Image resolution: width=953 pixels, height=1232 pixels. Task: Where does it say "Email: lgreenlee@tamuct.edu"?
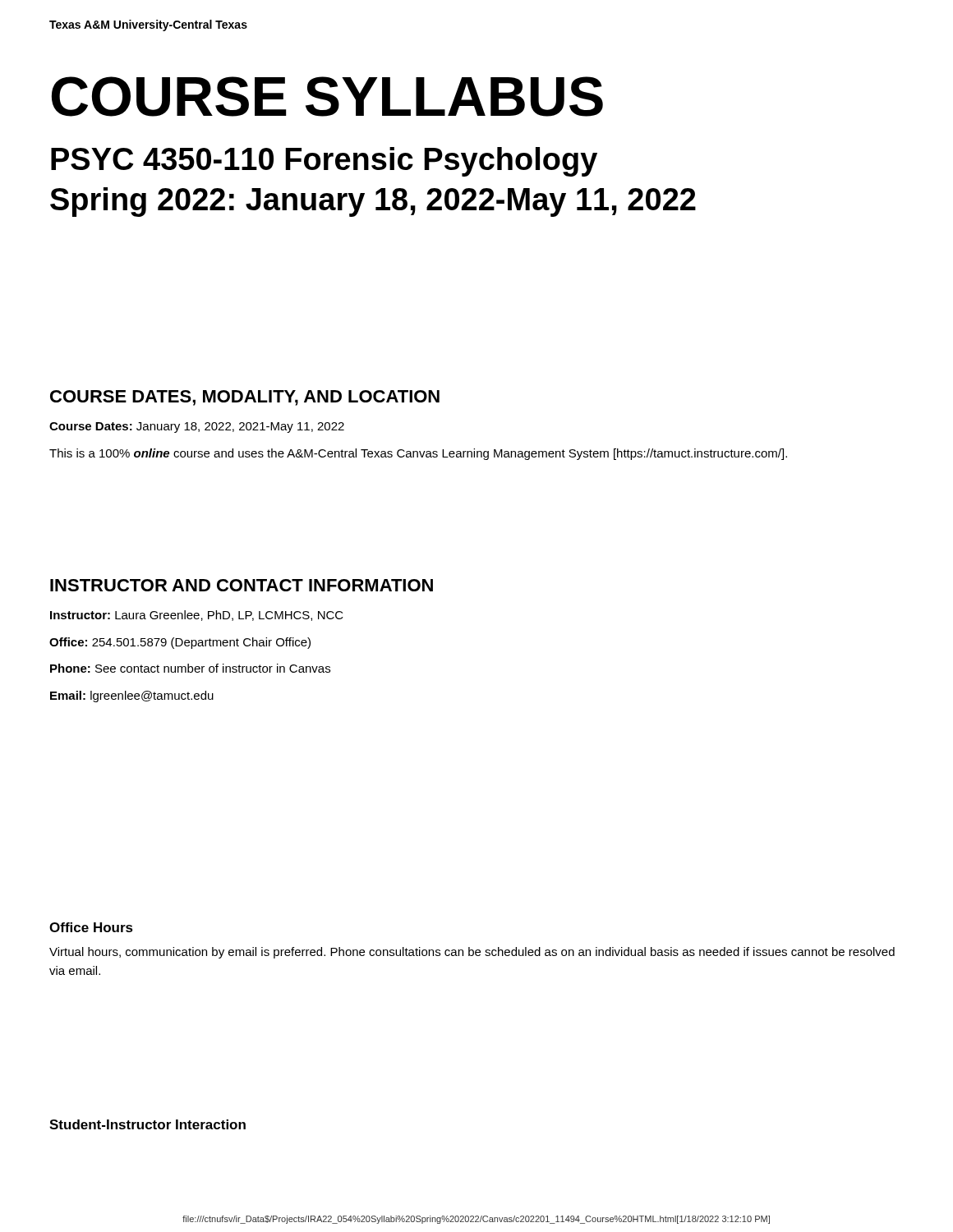(x=132, y=695)
